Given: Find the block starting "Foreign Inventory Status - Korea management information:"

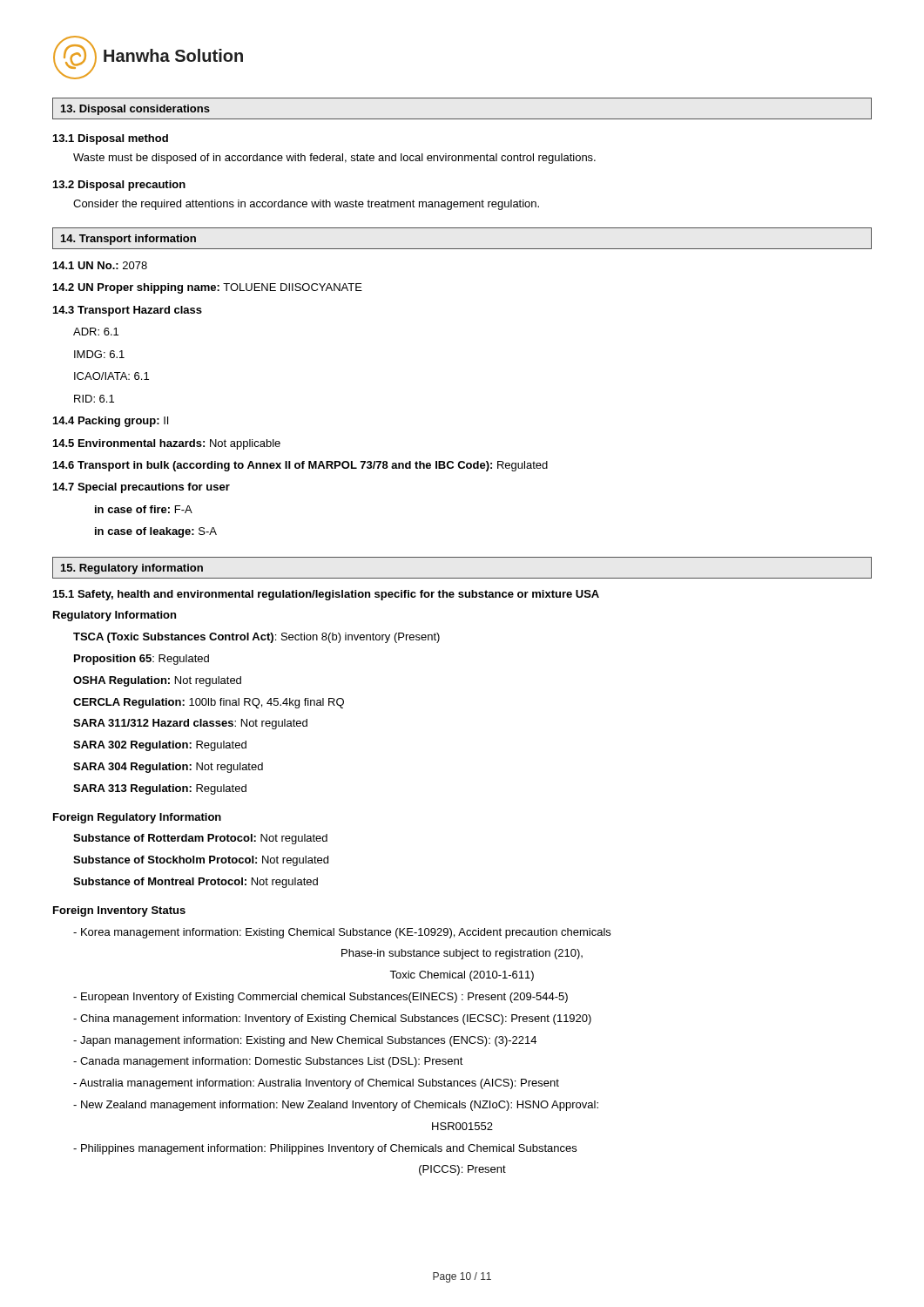Looking at the screenshot, I should point(462,1040).
